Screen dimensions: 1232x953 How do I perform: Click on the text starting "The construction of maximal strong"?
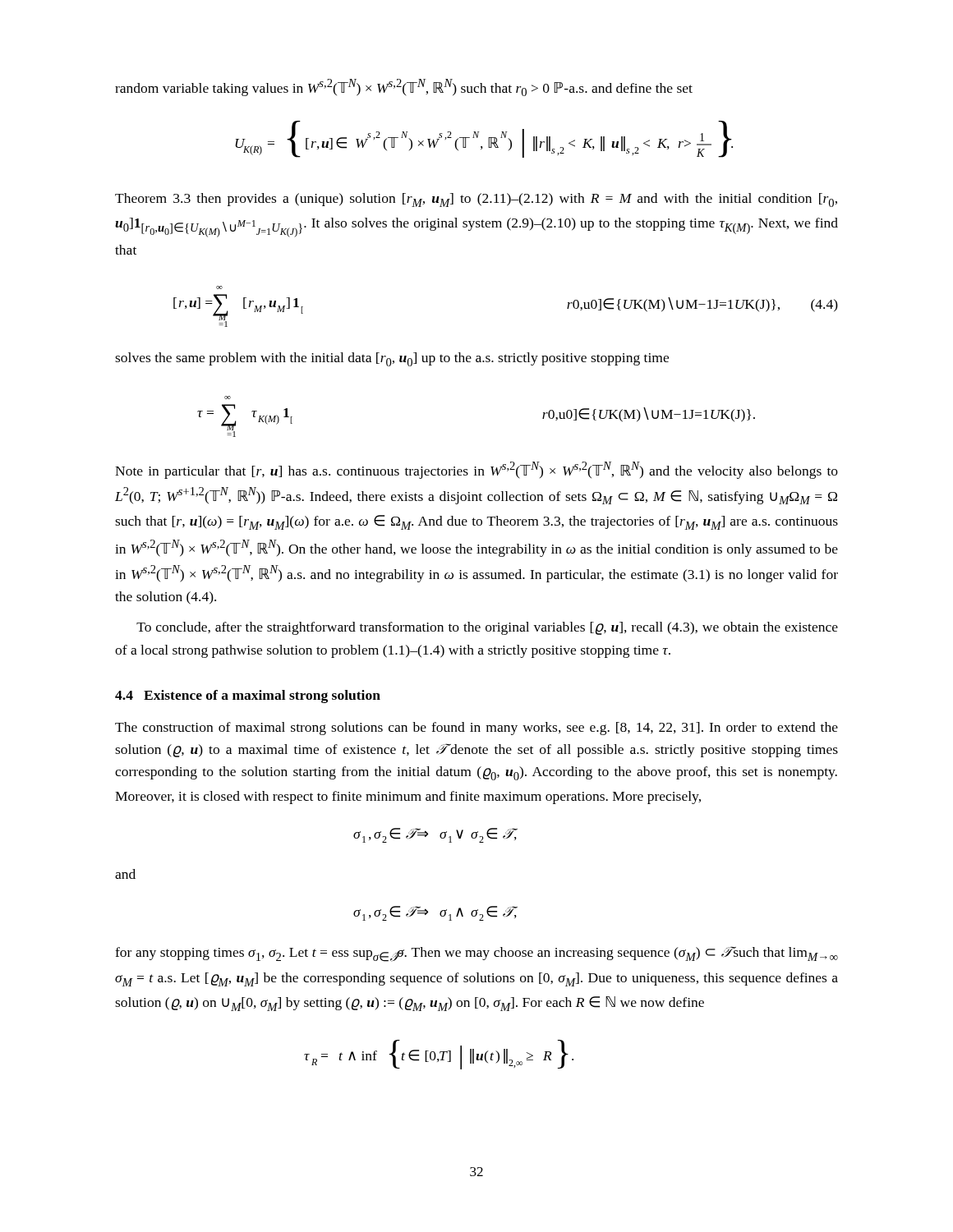476,762
